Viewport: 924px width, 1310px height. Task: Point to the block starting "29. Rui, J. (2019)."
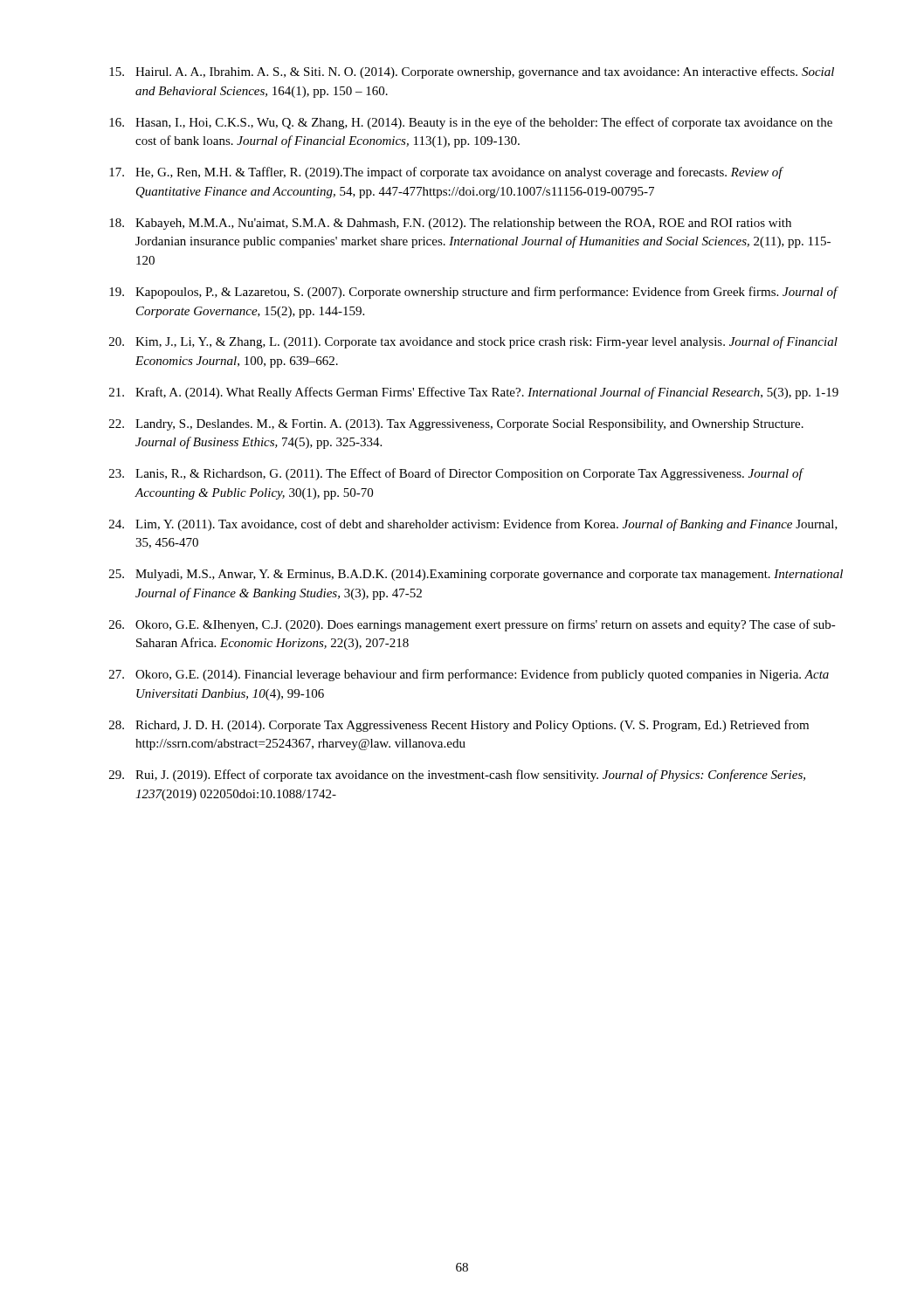click(469, 785)
